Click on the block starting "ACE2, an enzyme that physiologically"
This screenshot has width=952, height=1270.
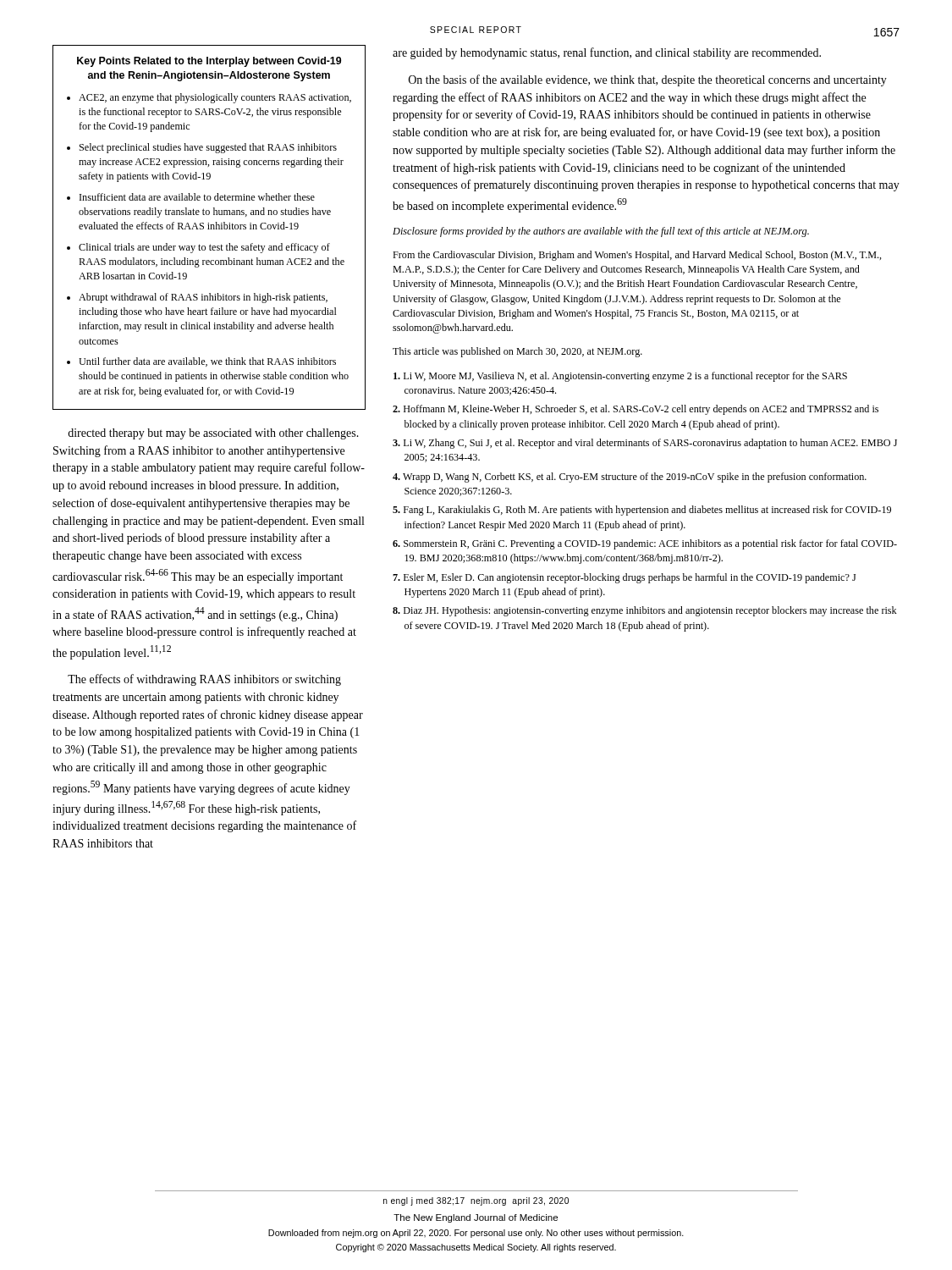click(x=215, y=112)
